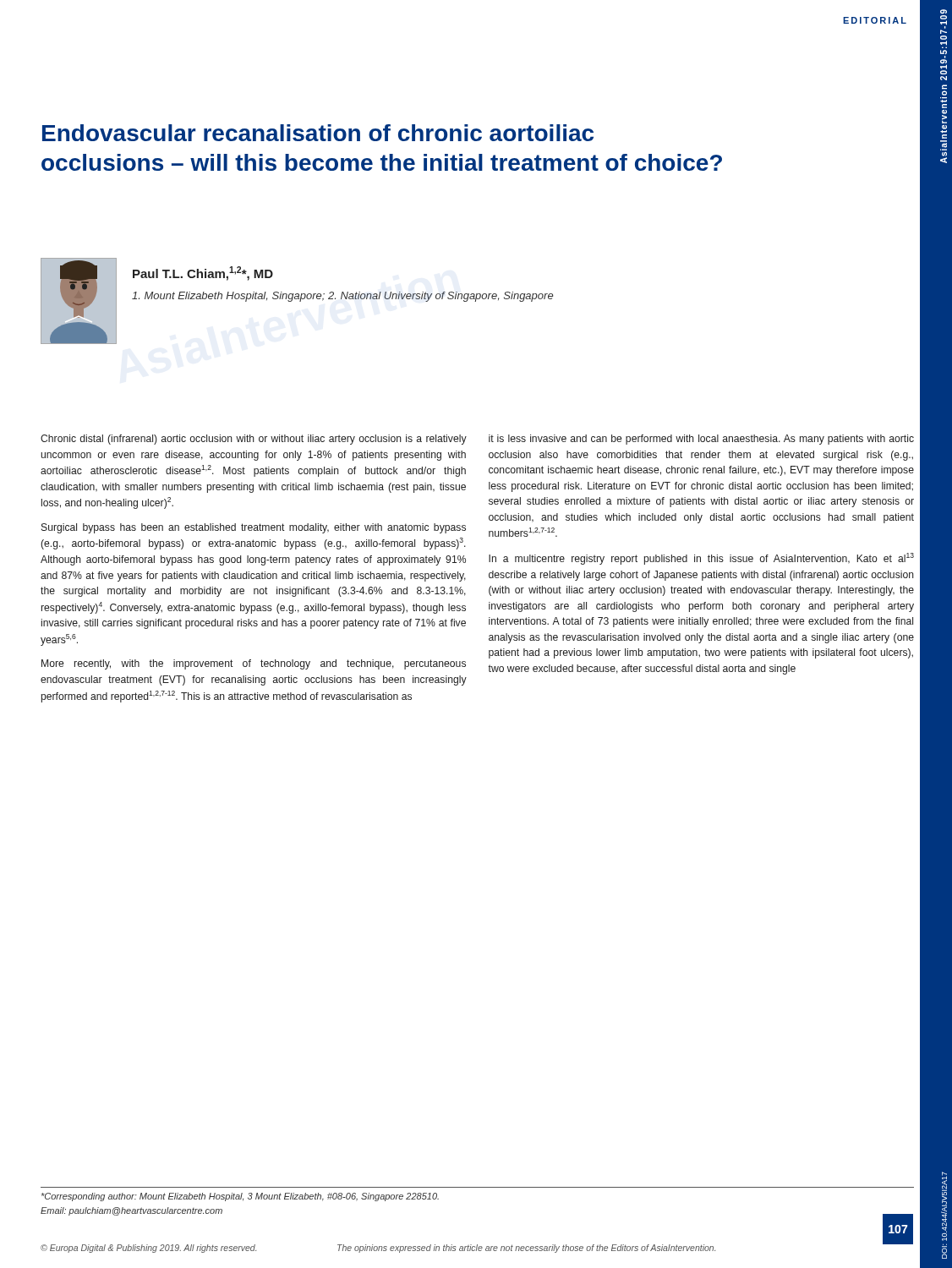The height and width of the screenshot is (1268, 952).
Task: Find the title on this page that starts "Endovascular recanalisation of chronic aortoiliacocclusions – will this"
Action: tap(477, 148)
